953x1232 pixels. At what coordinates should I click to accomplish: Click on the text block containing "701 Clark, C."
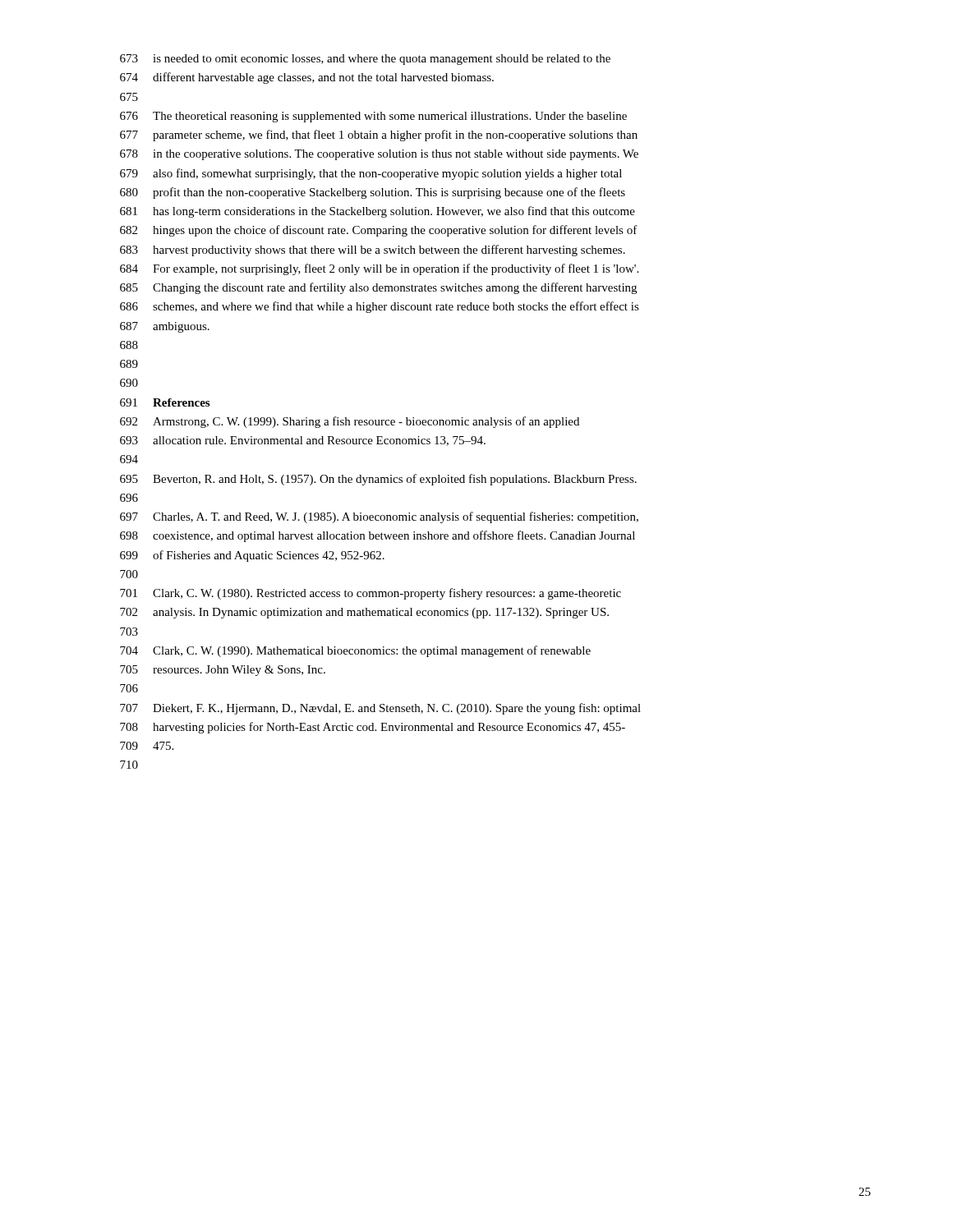coord(485,603)
